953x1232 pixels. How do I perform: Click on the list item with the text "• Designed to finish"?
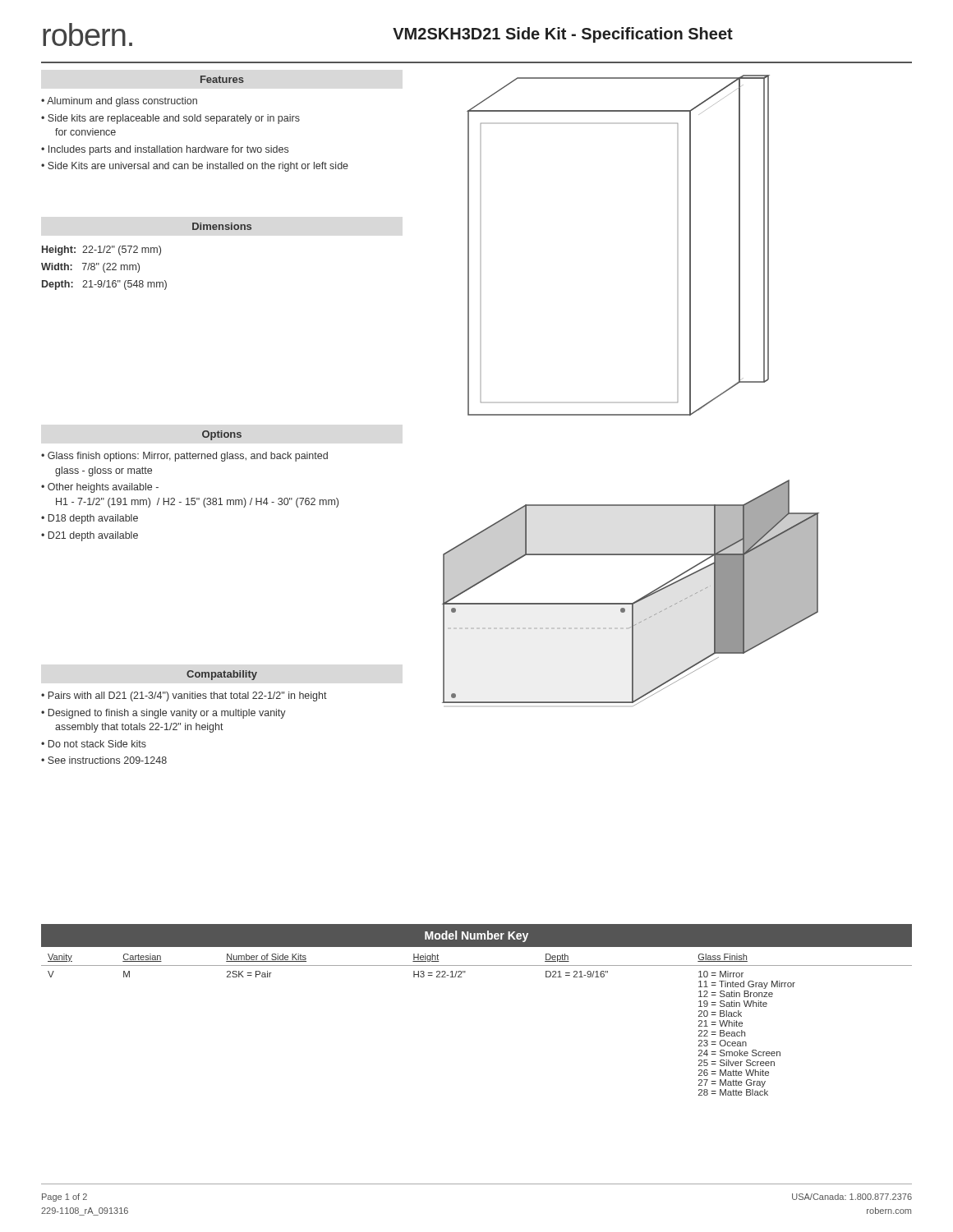(163, 720)
